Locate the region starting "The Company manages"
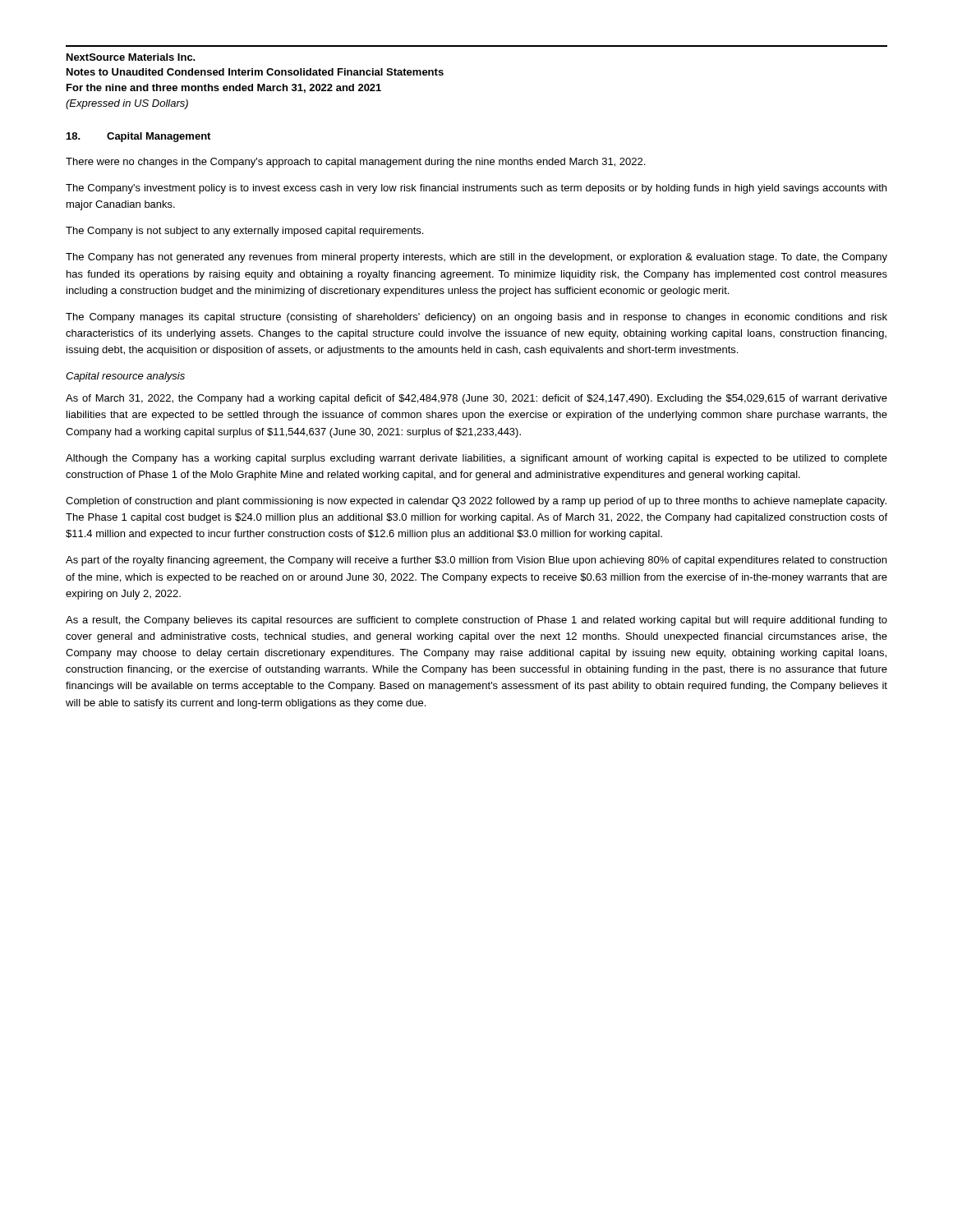953x1232 pixels. [476, 333]
